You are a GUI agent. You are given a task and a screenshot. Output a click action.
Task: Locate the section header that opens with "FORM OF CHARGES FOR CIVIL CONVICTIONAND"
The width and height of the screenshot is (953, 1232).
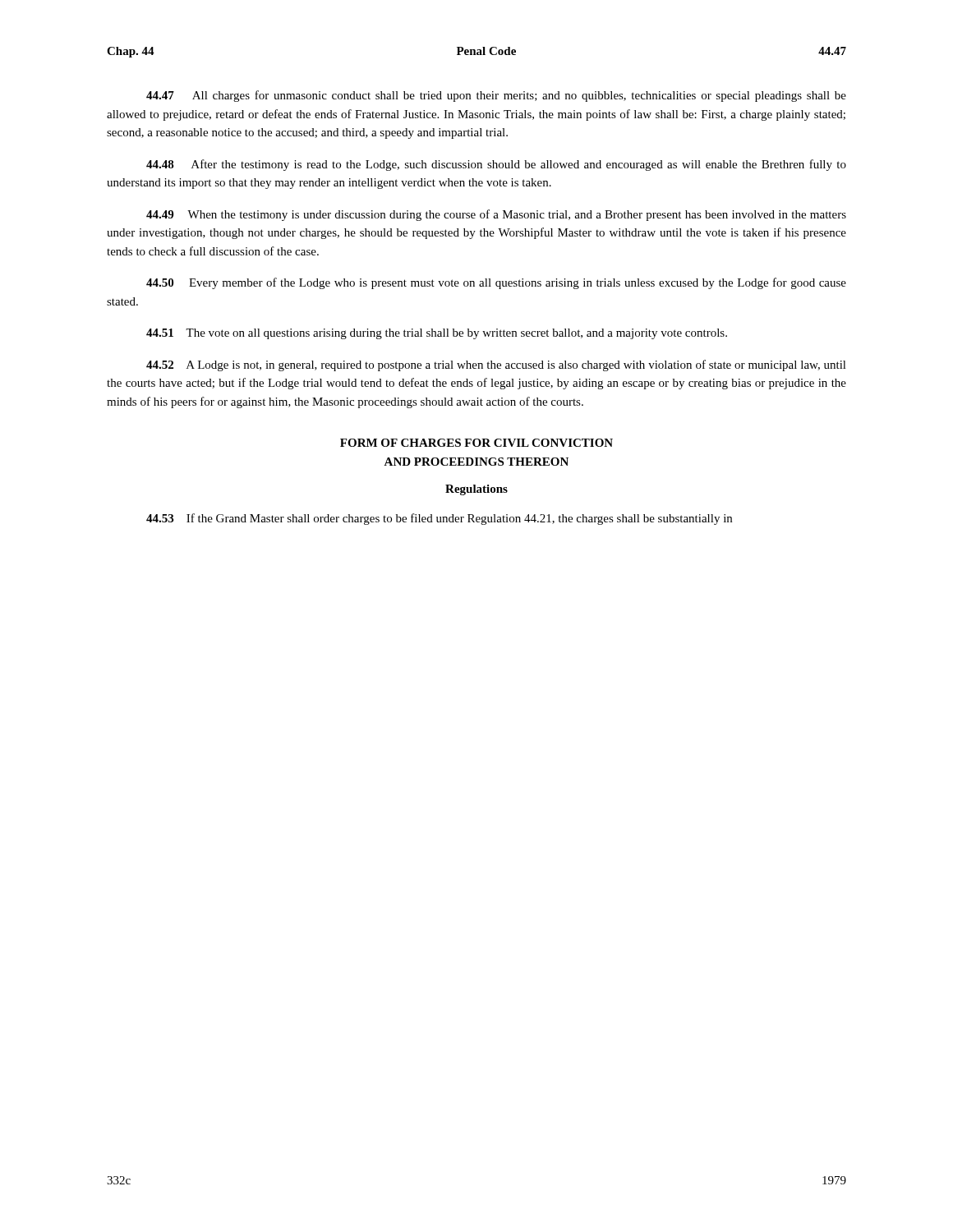[x=476, y=452]
